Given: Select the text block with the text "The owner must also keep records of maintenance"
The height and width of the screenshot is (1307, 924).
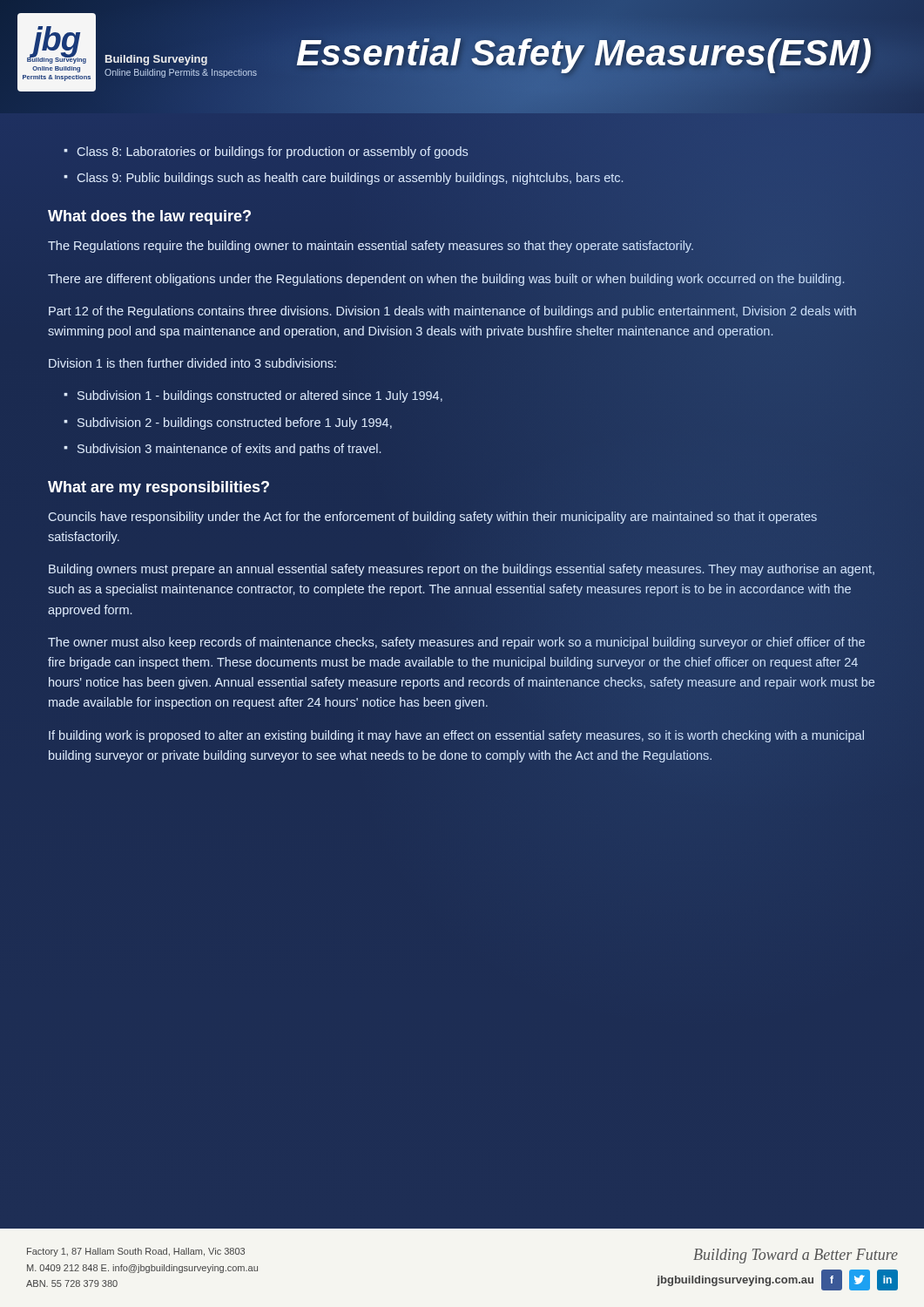Looking at the screenshot, I should point(461,672).
